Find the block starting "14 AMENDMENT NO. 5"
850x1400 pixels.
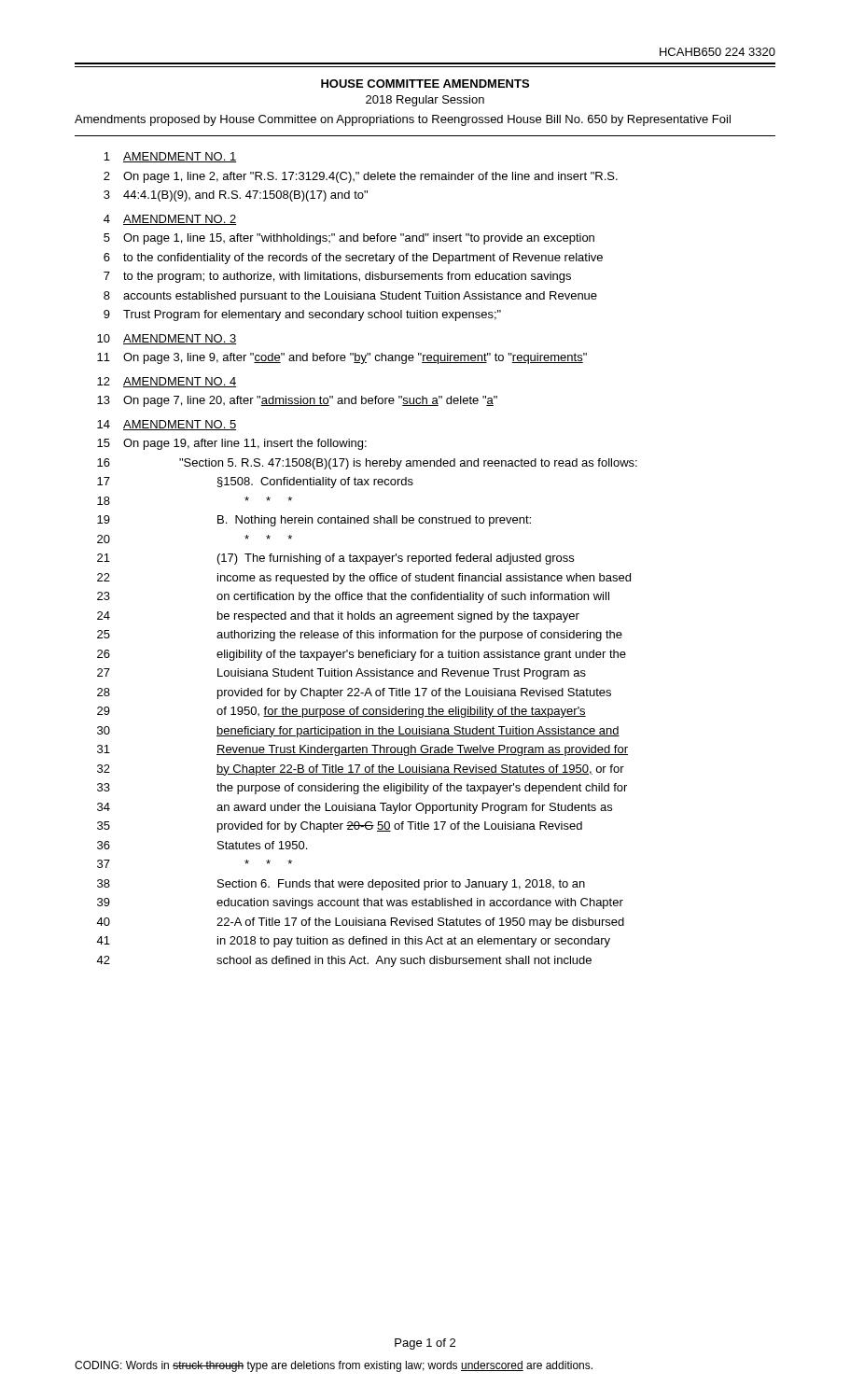click(167, 425)
